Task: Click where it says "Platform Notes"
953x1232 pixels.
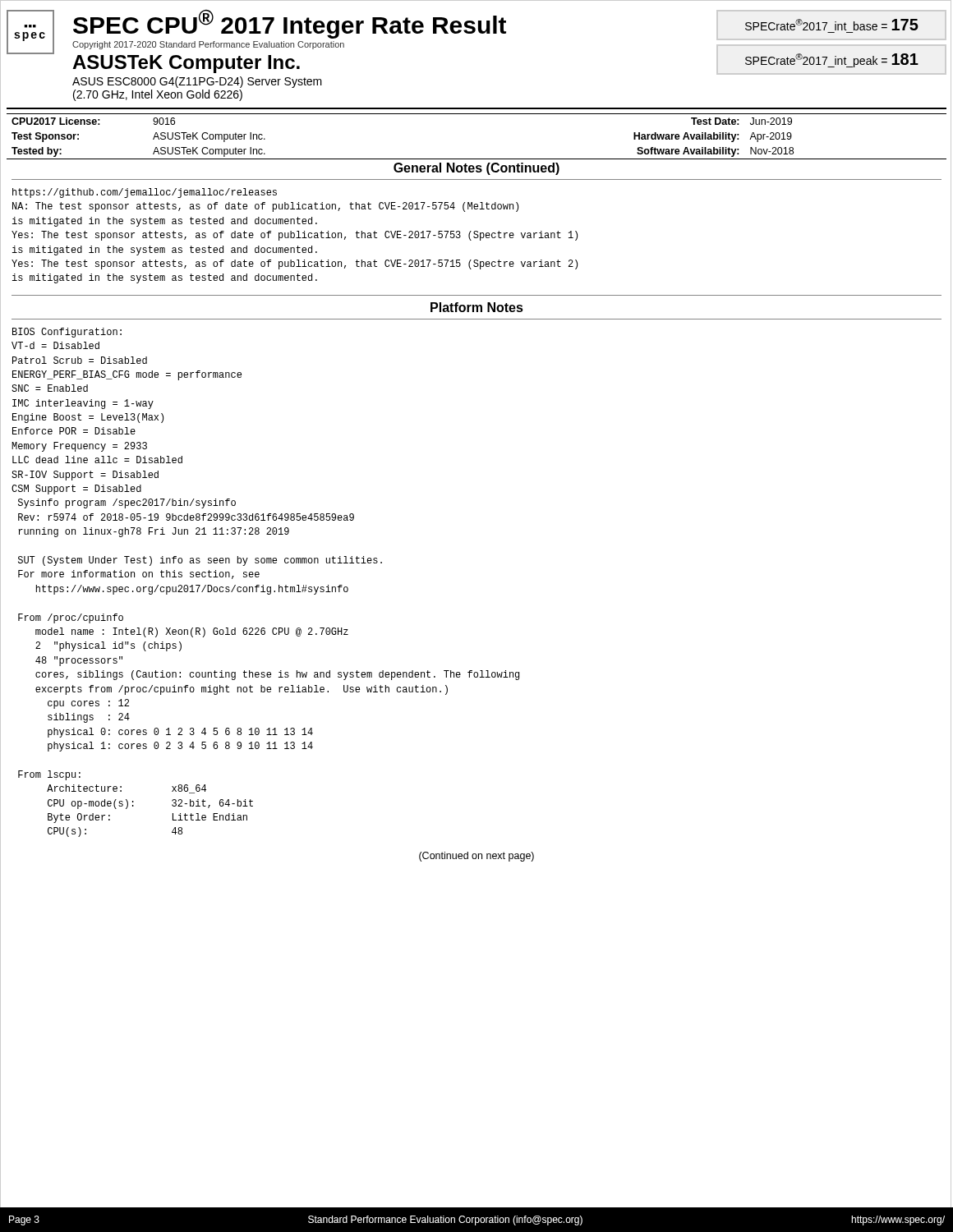Action: [476, 307]
